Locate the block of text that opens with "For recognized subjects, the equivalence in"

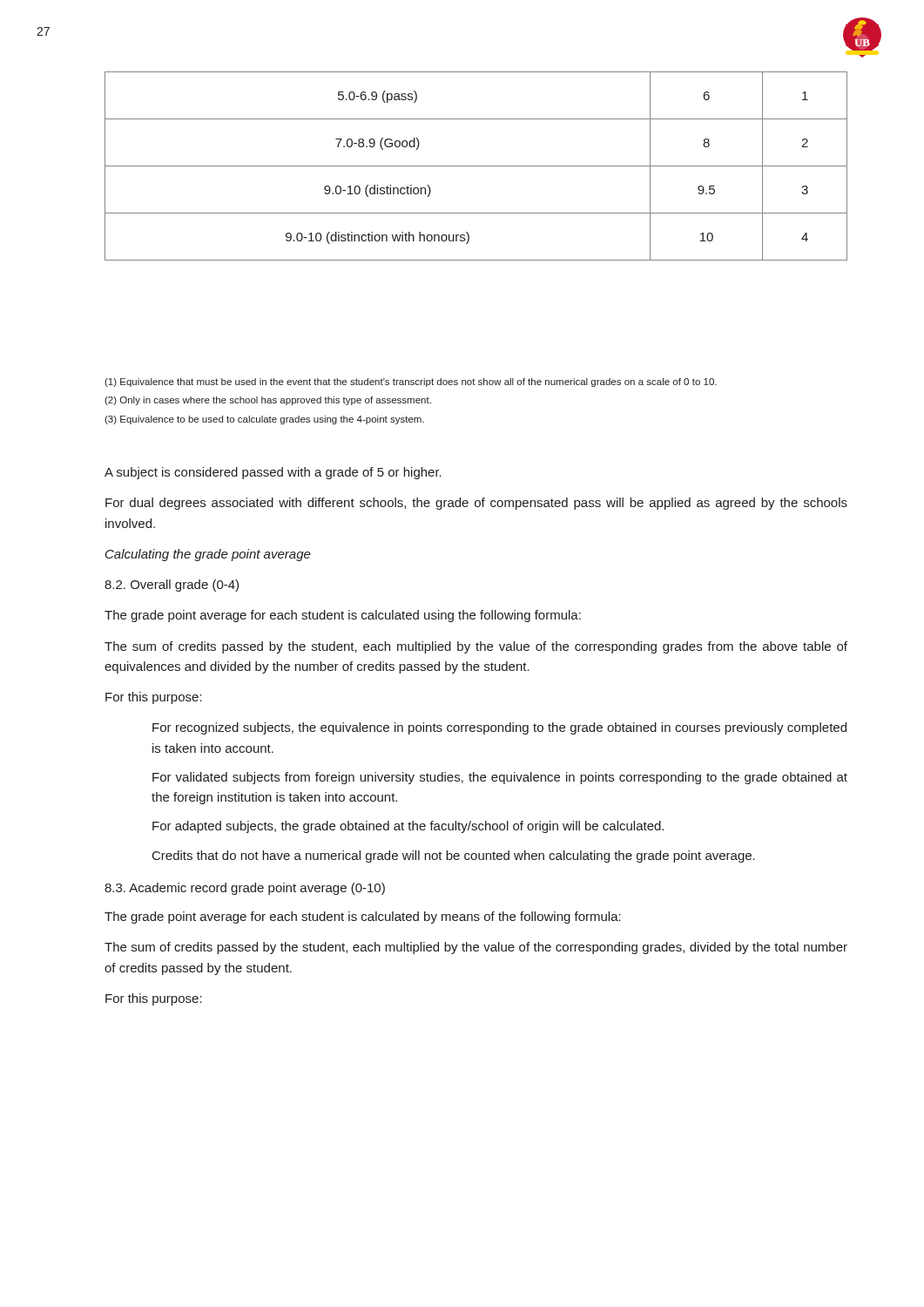tap(476, 738)
